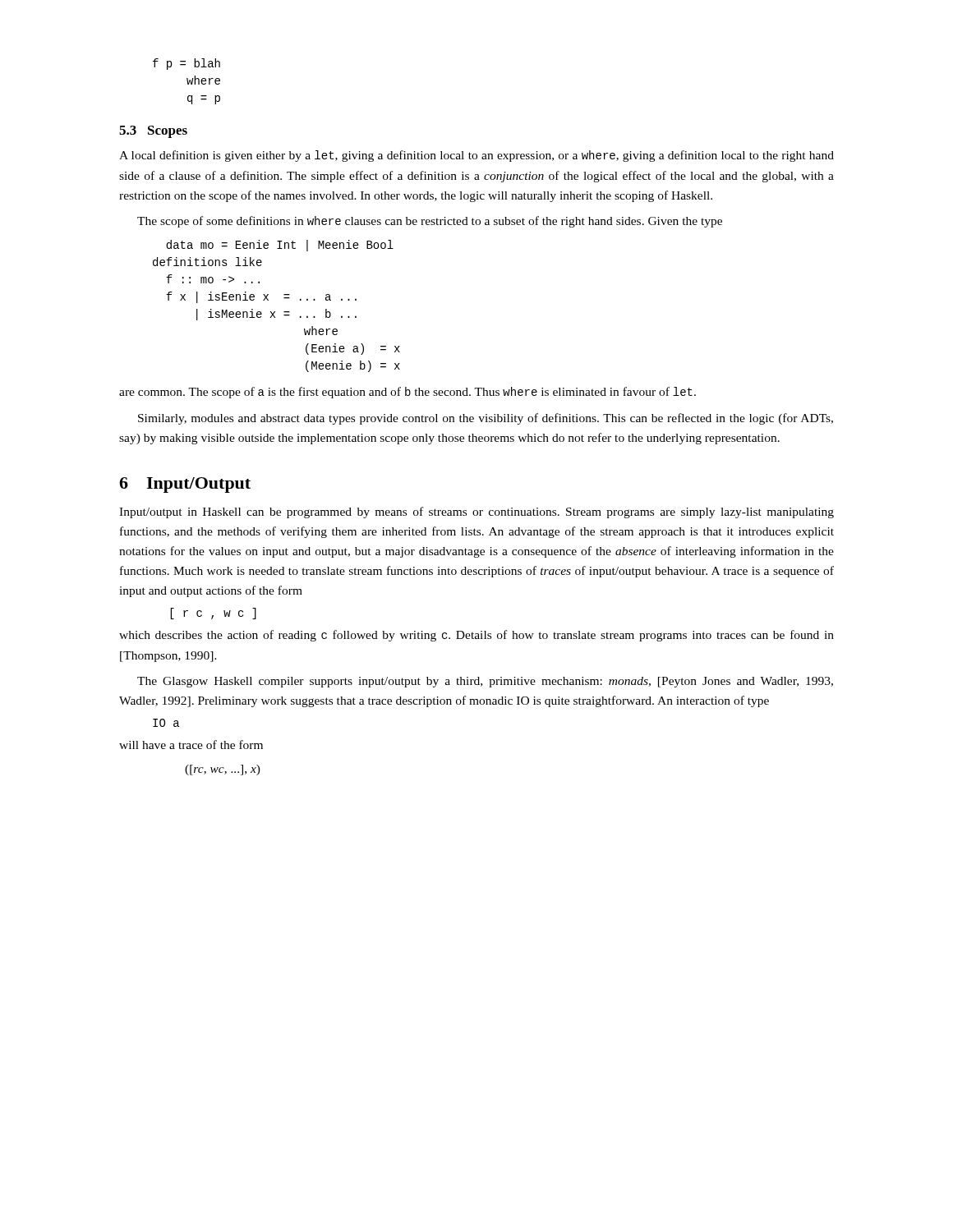Locate the block starting "Input/output in Haskell can"
Image resolution: width=953 pixels, height=1232 pixels.
pyautogui.click(x=476, y=551)
